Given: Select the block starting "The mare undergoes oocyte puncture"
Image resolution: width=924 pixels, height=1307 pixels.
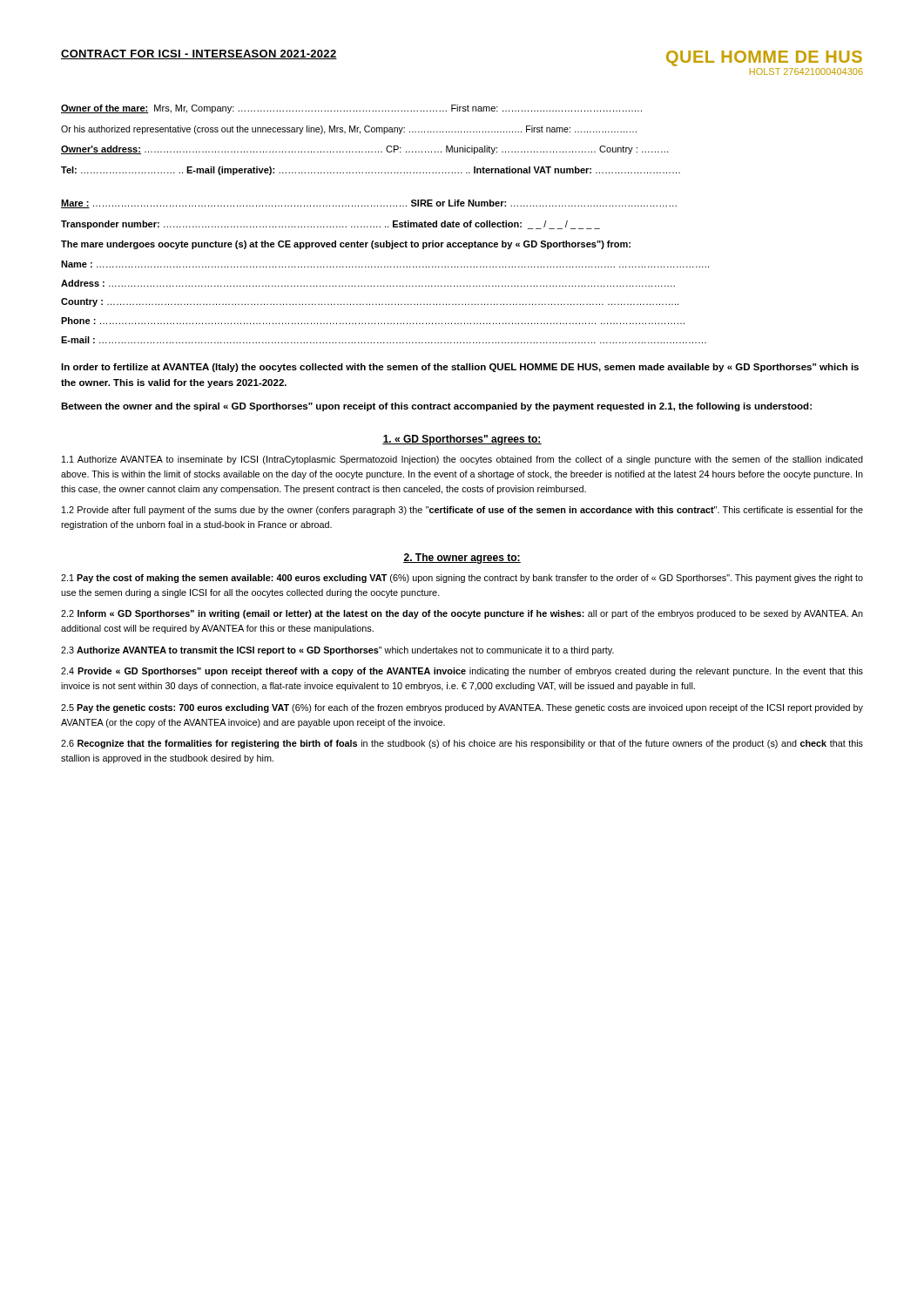Looking at the screenshot, I should click(346, 244).
